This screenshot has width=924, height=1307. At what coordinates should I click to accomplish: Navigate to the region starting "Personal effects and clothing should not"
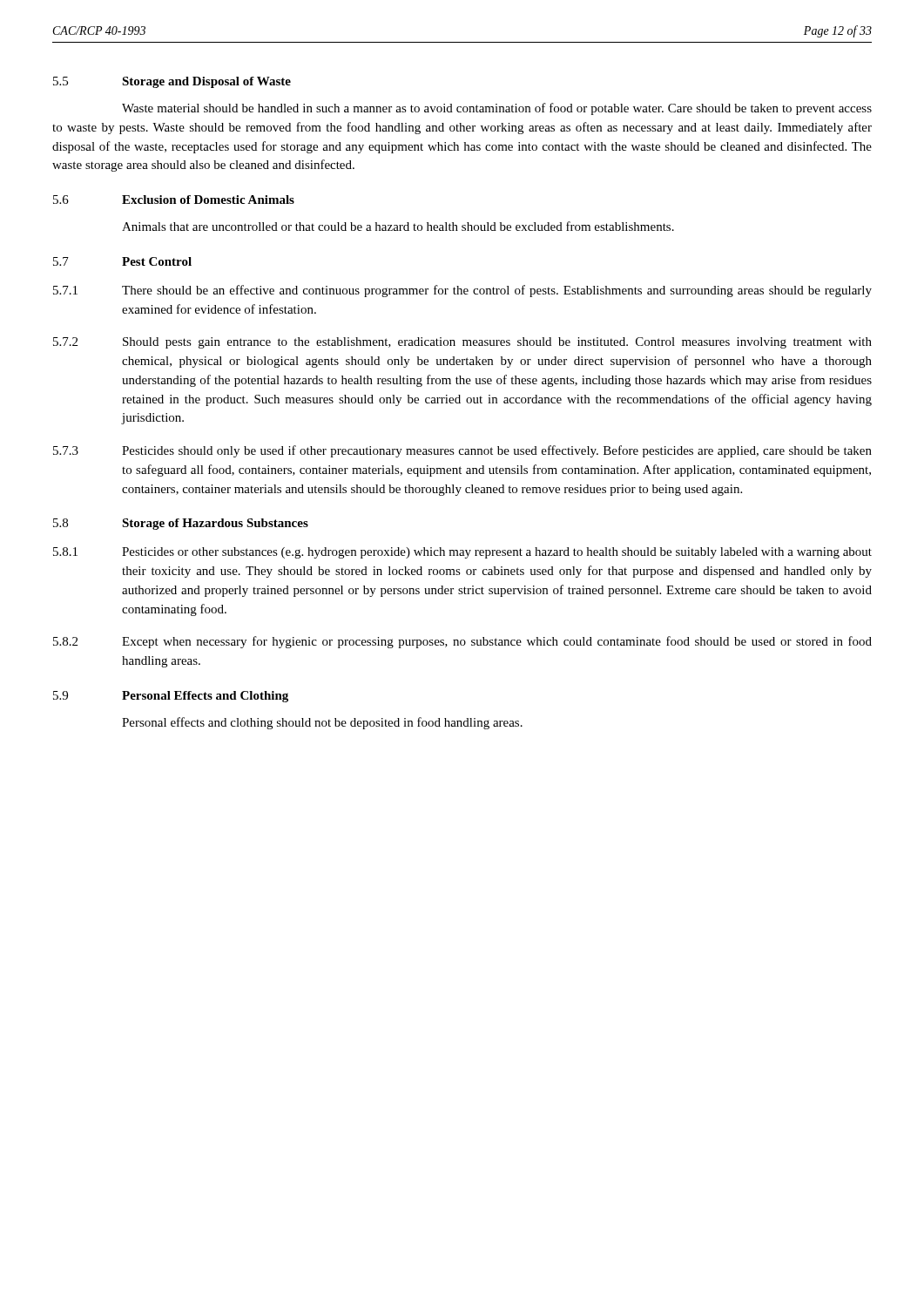coord(462,723)
